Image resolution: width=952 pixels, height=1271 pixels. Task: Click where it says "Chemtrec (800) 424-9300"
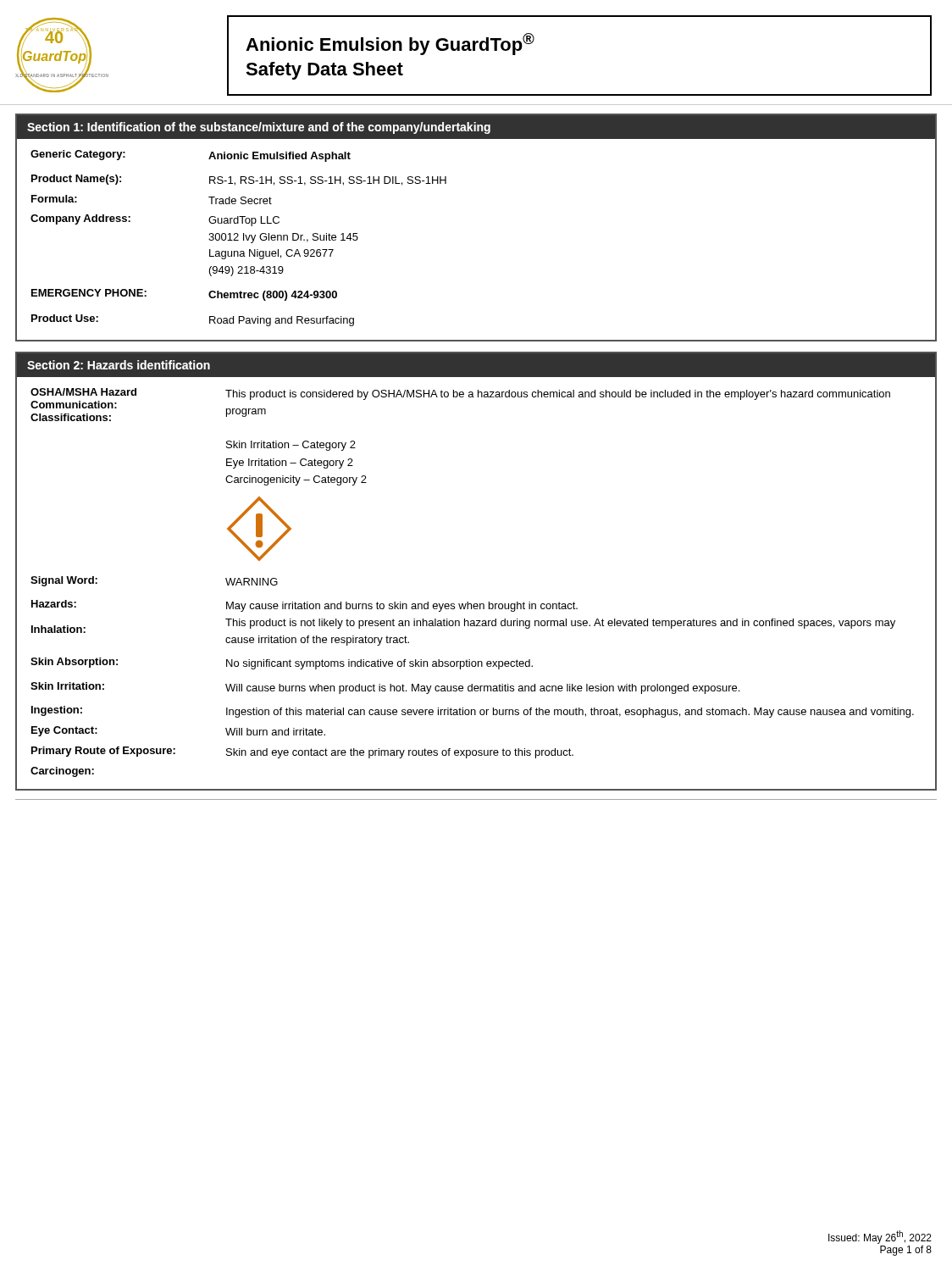(273, 294)
